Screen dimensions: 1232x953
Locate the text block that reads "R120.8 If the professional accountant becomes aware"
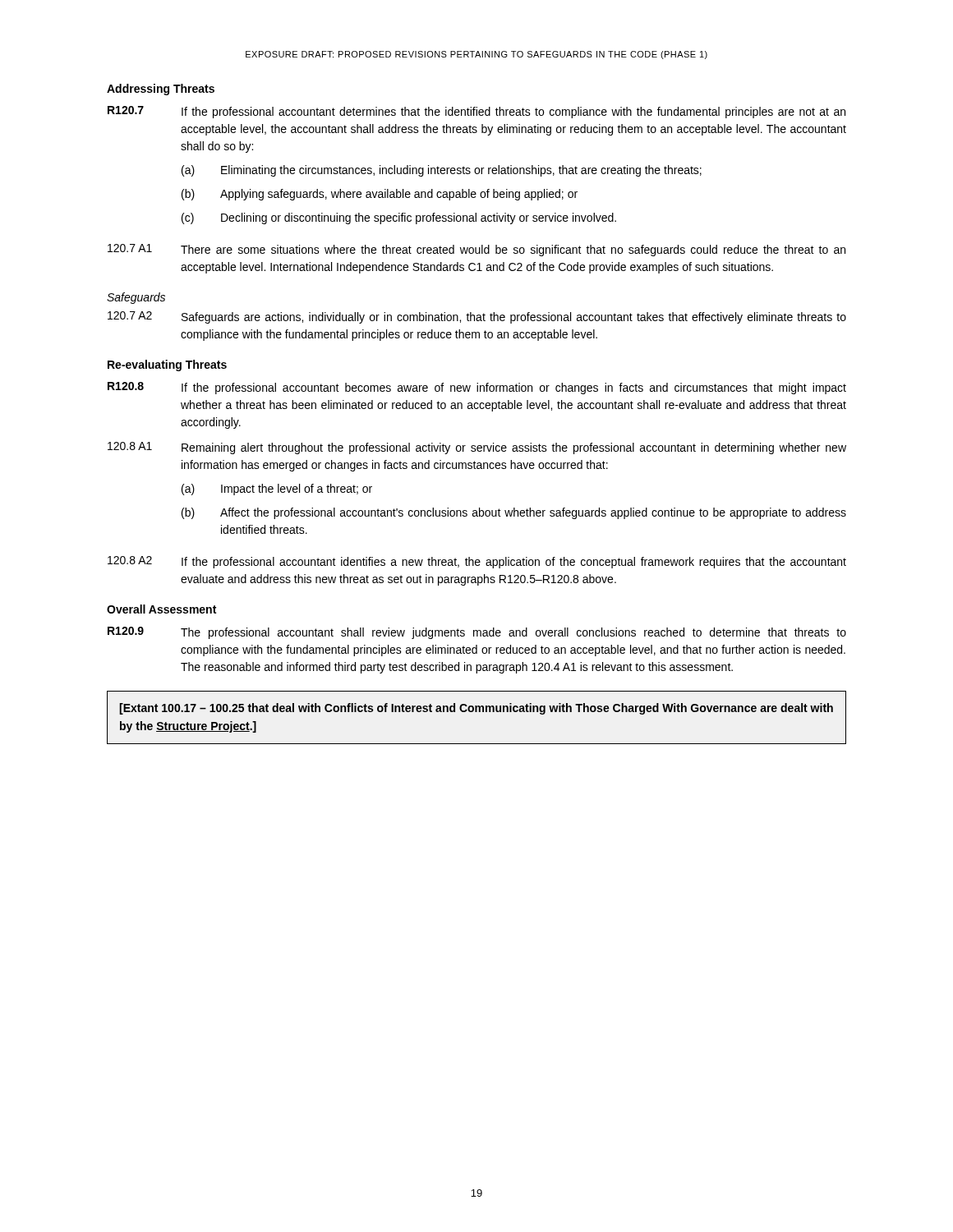pos(476,405)
